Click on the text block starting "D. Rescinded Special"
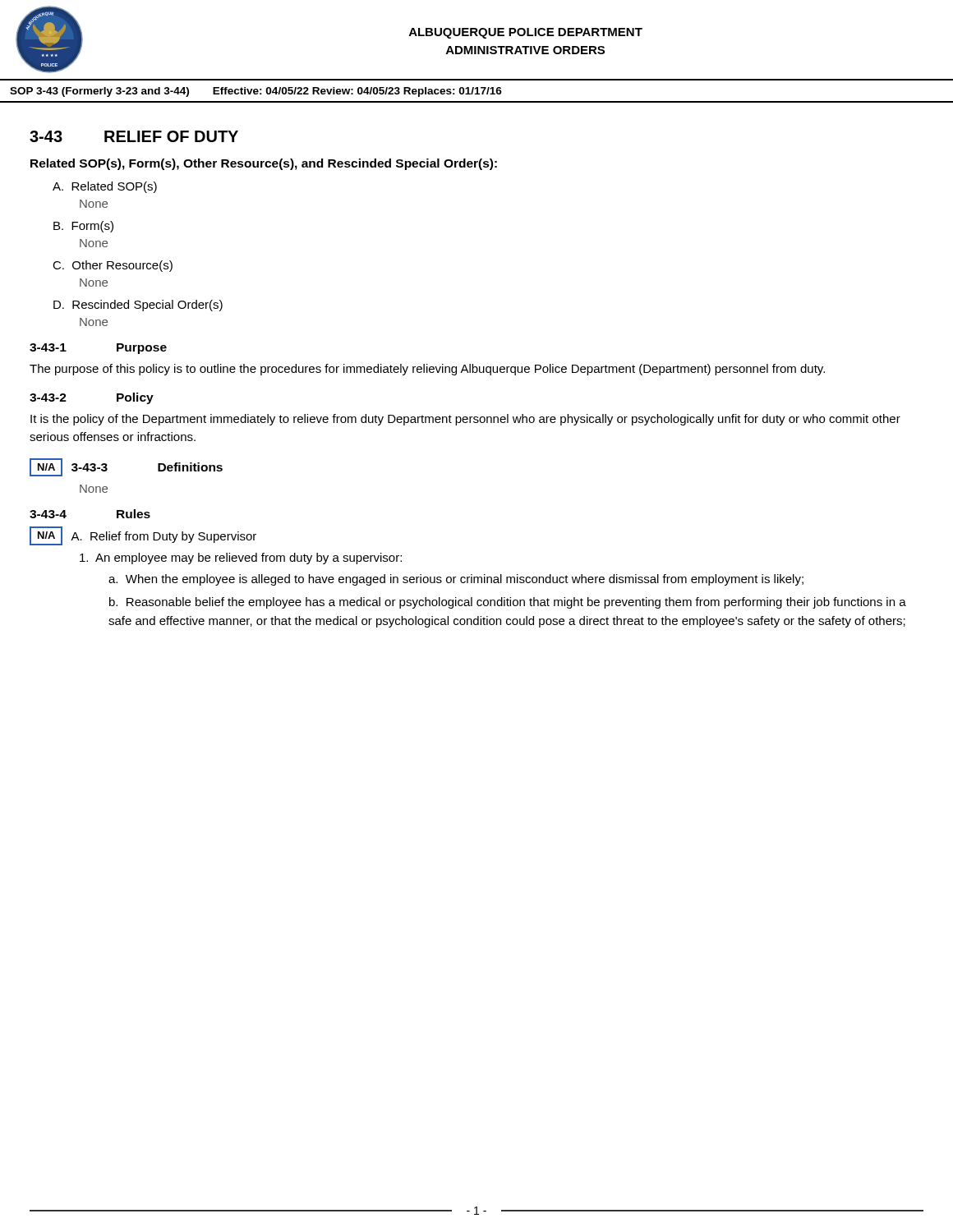 (x=138, y=304)
